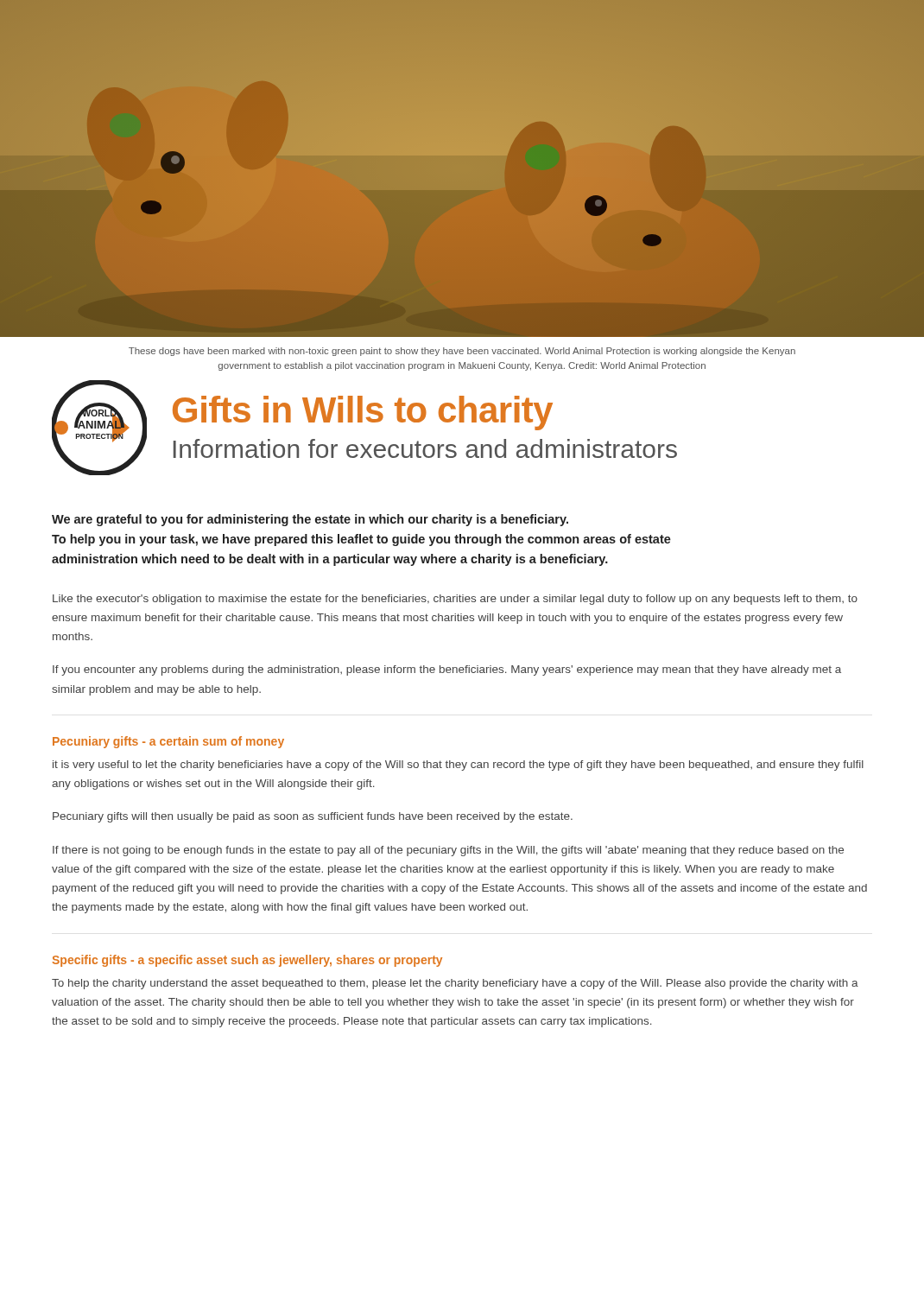924x1296 pixels.
Task: Select the text starting "We are grateful to you for administering"
Action: pos(361,539)
